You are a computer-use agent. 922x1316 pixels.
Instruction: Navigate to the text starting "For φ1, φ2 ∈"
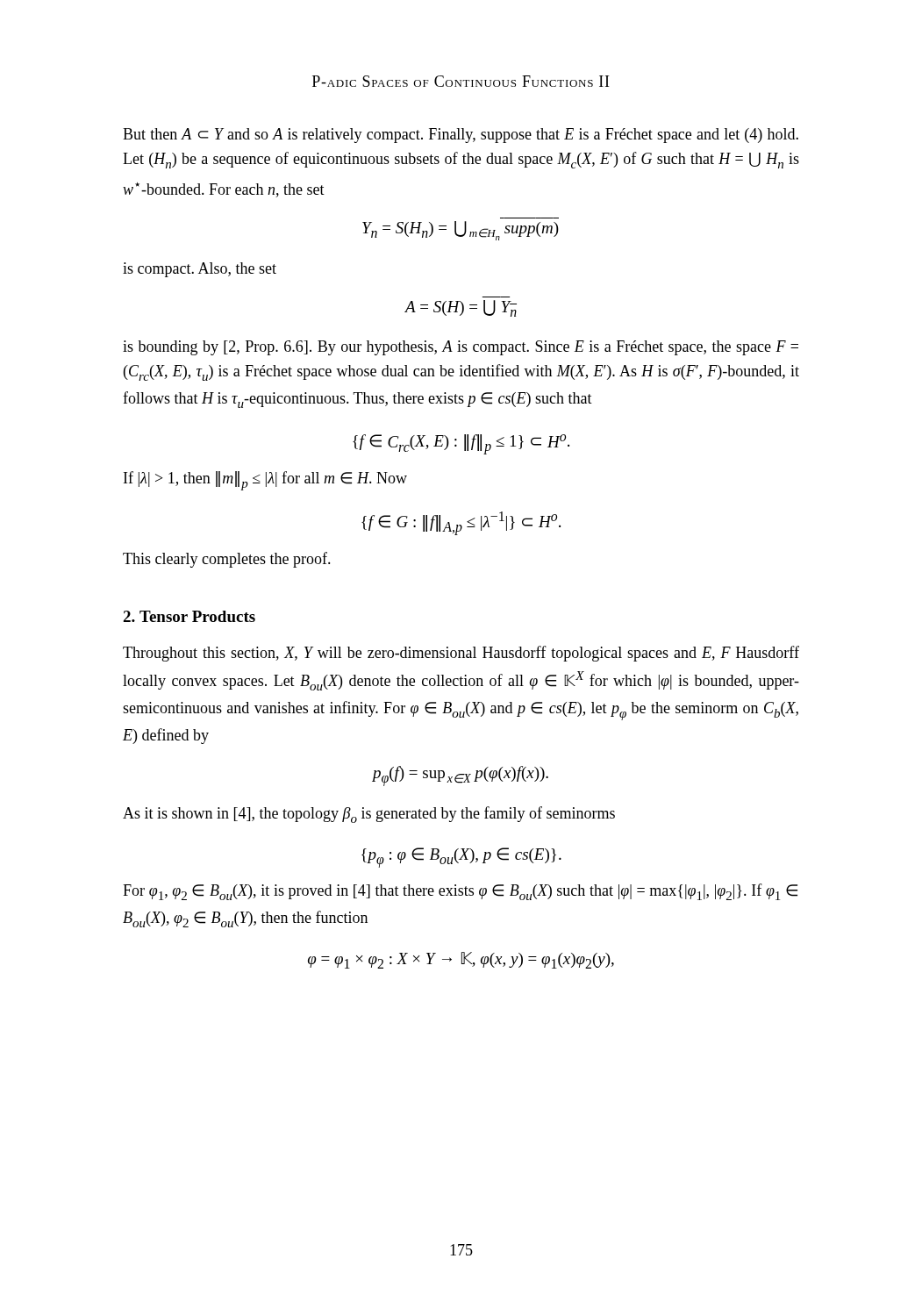pyautogui.click(x=461, y=906)
